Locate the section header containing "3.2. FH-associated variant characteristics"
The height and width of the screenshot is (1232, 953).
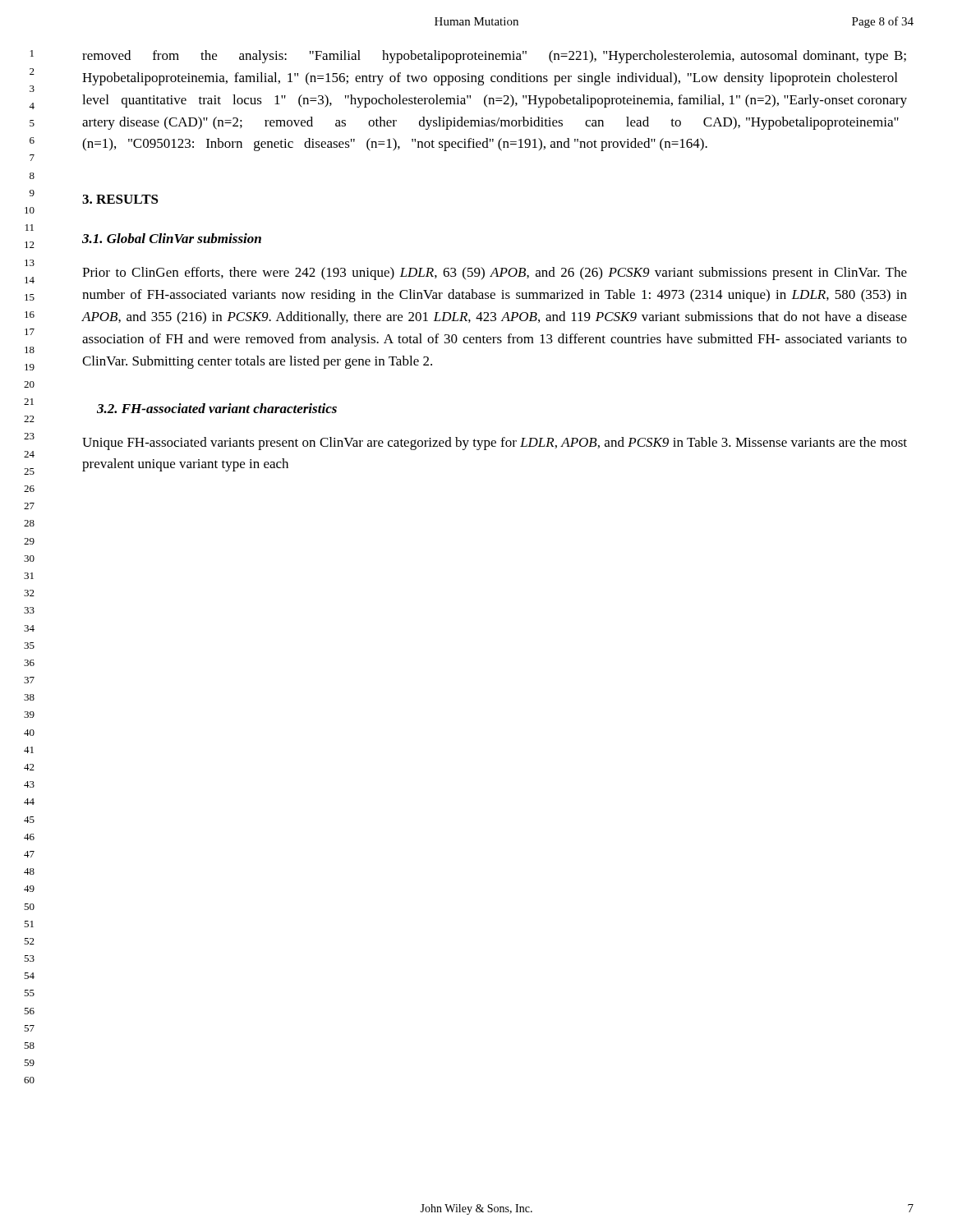click(217, 408)
